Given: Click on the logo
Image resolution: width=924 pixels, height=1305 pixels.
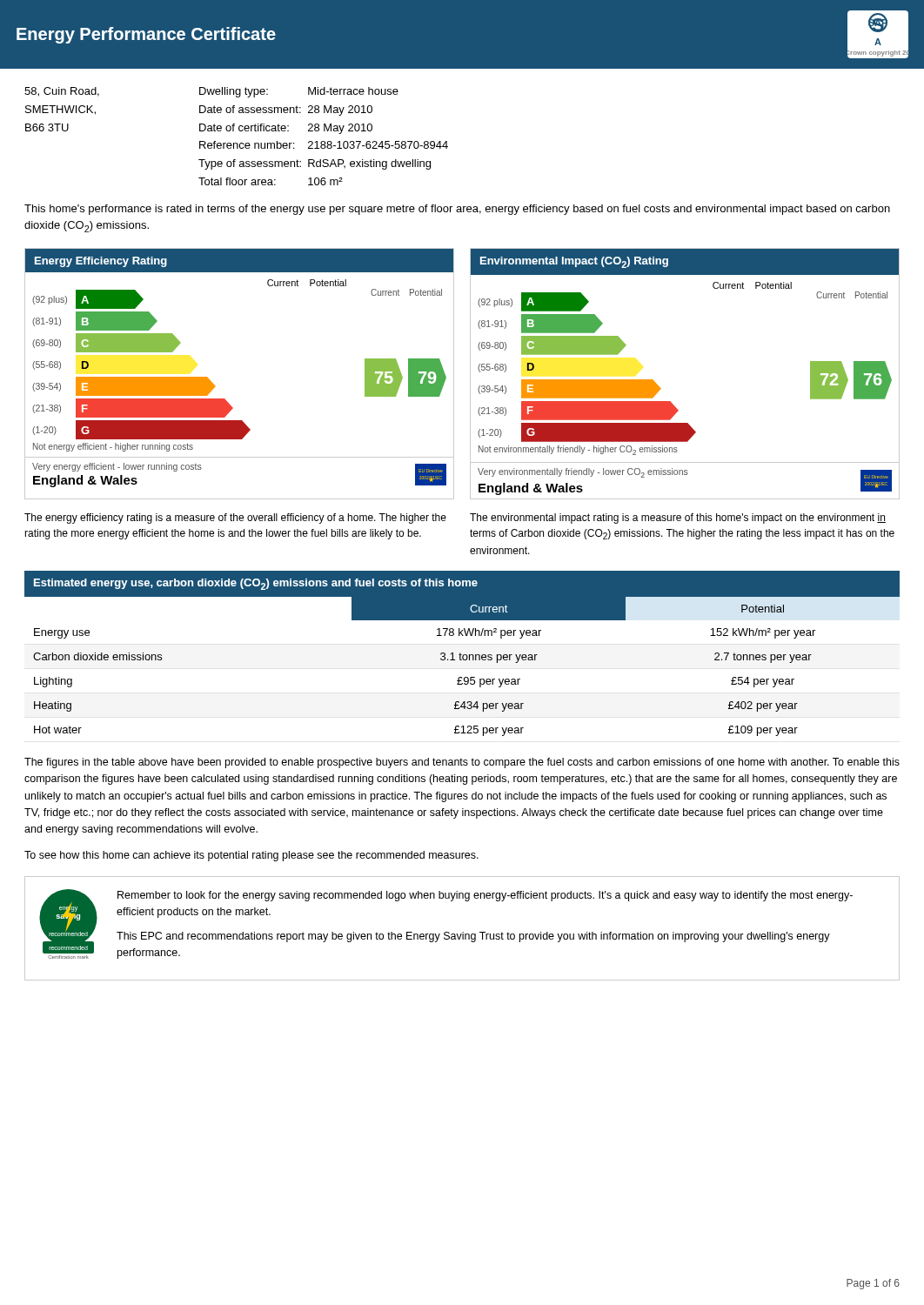Looking at the screenshot, I should [x=68, y=926].
